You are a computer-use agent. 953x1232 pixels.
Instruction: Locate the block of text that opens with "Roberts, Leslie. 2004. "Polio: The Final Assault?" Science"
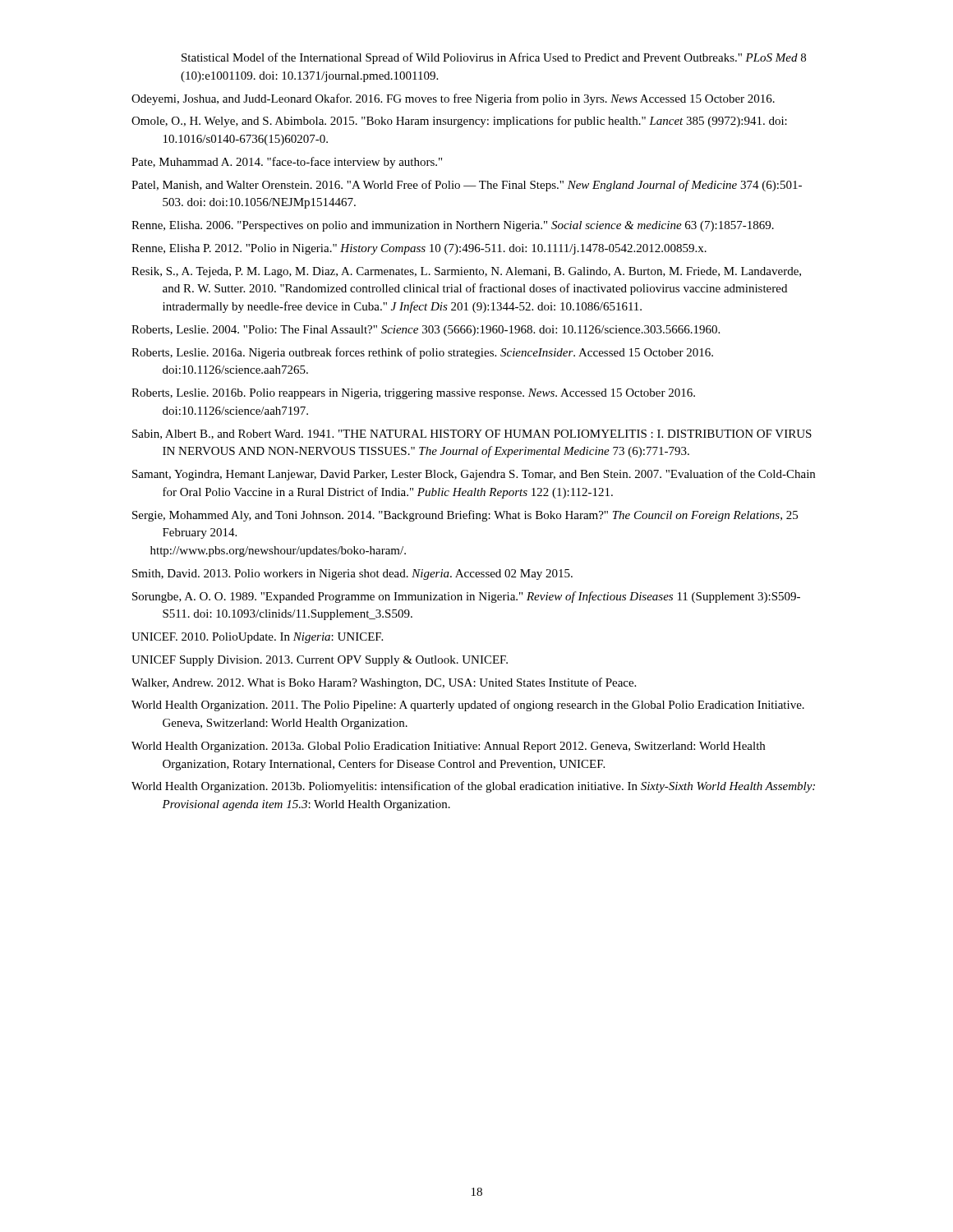click(426, 329)
